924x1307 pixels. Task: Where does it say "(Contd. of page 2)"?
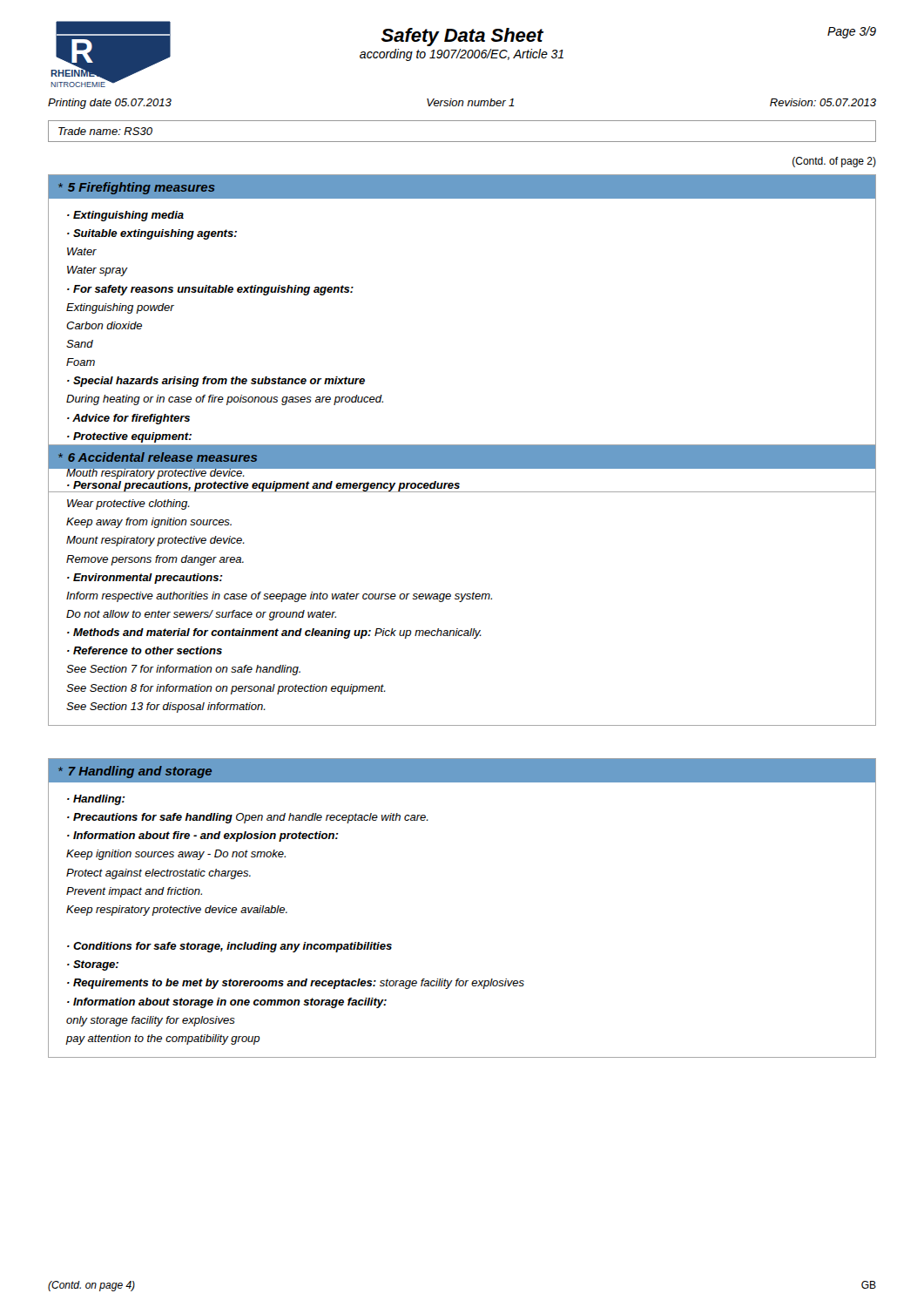pos(834,161)
